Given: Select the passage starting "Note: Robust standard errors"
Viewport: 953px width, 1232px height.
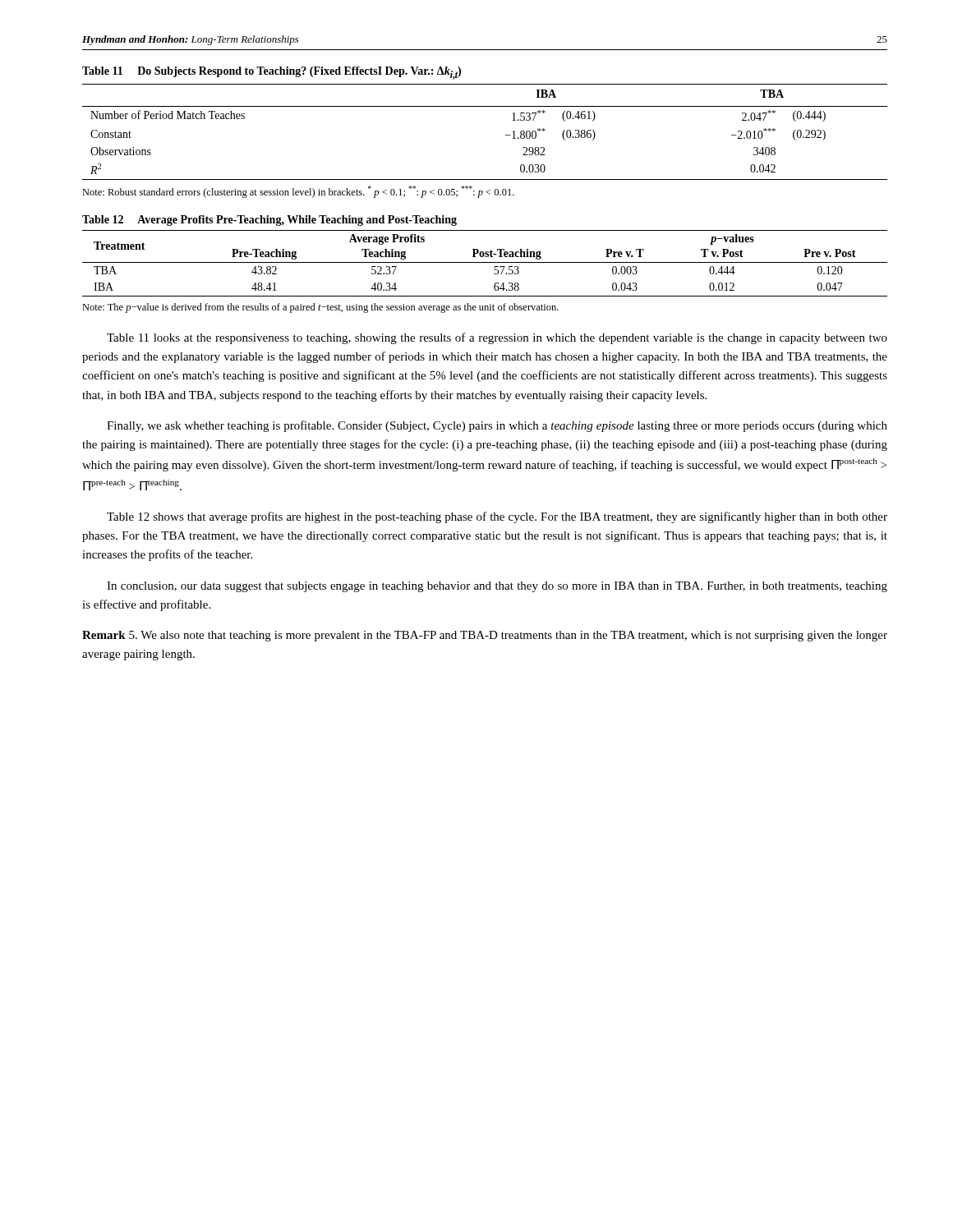Looking at the screenshot, I should (298, 191).
